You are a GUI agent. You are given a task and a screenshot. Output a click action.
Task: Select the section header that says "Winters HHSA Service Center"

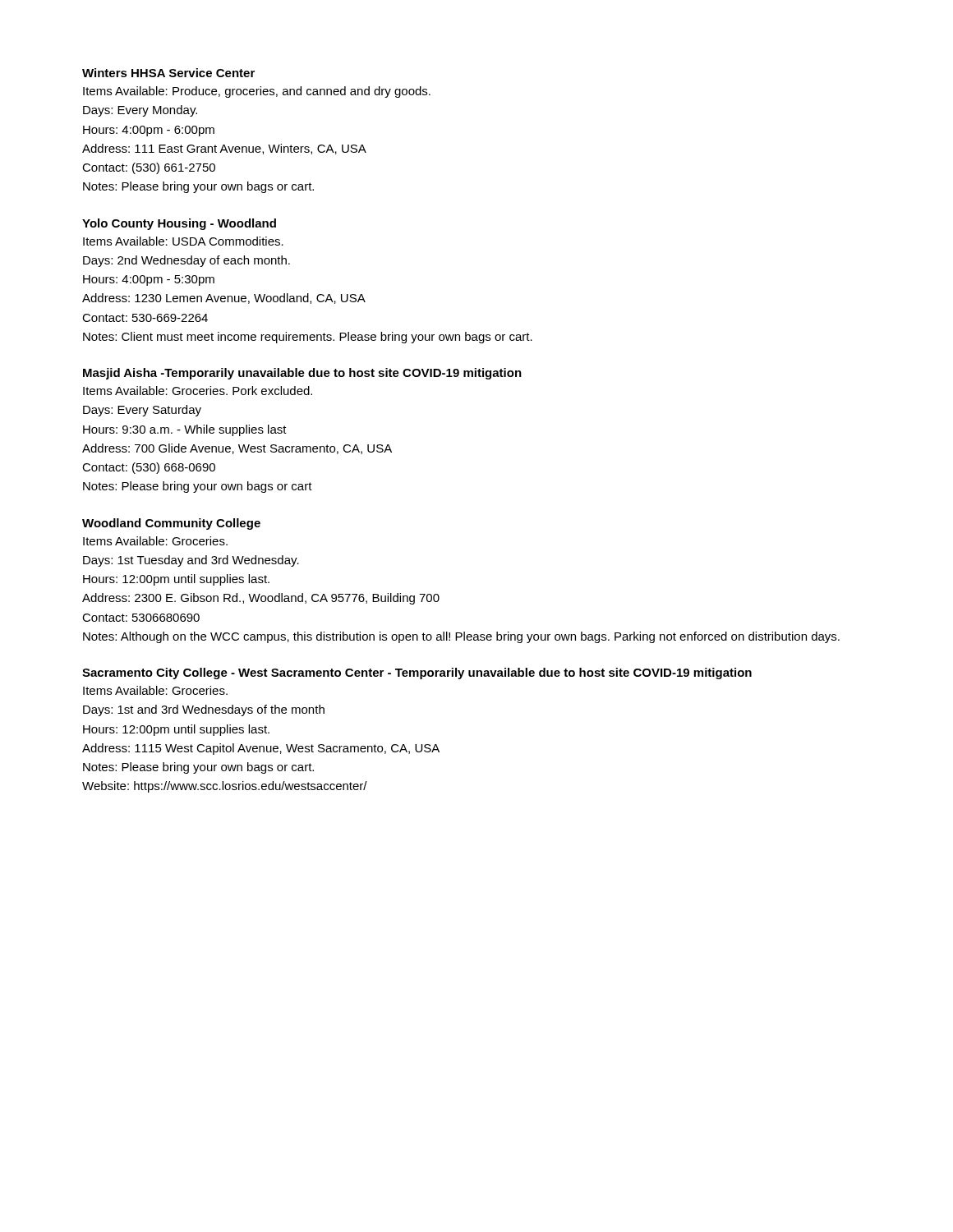pos(168,73)
